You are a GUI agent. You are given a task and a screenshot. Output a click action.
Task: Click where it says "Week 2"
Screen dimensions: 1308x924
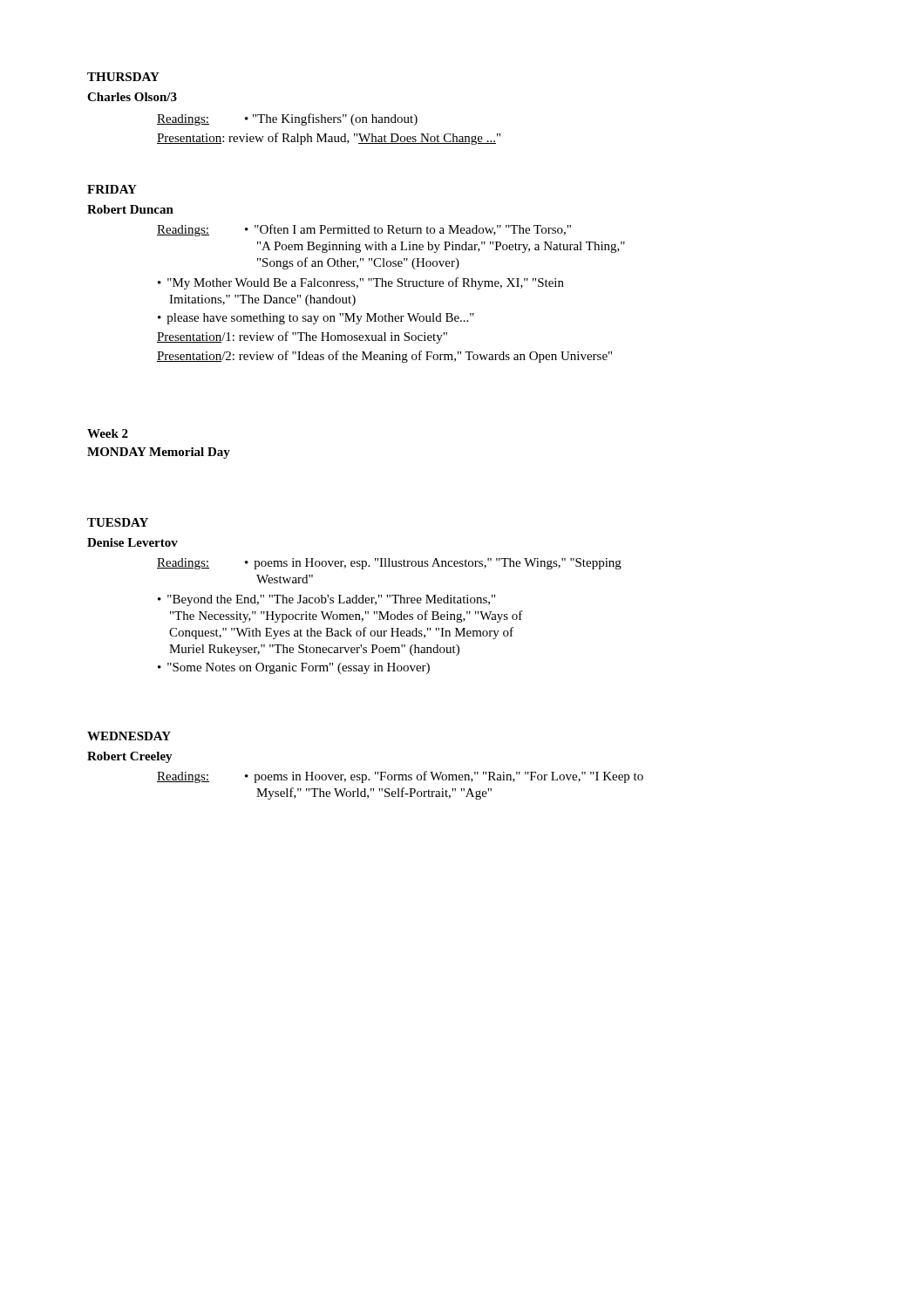point(108,433)
